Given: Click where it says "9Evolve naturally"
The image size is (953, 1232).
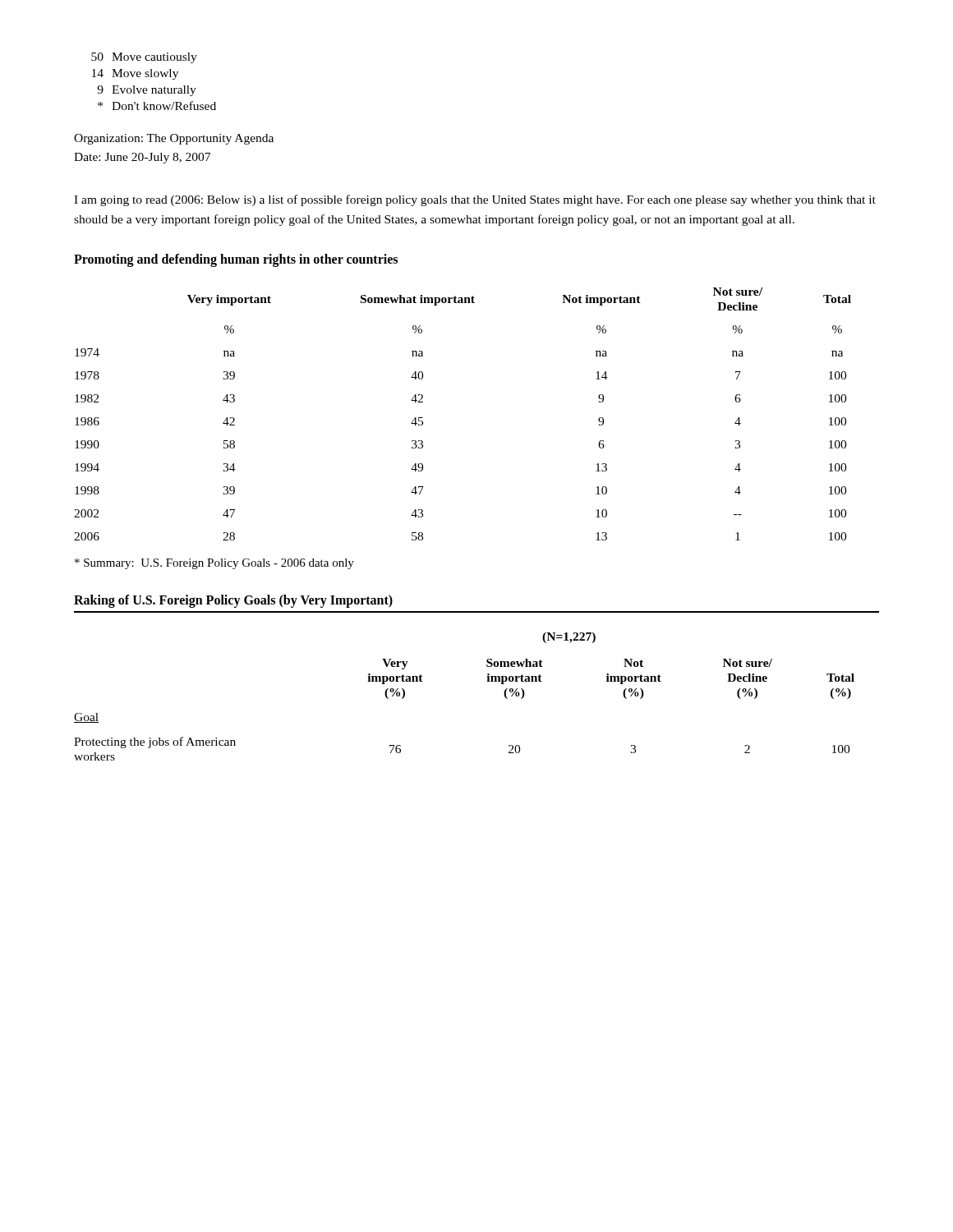Looking at the screenshot, I should tap(135, 90).
